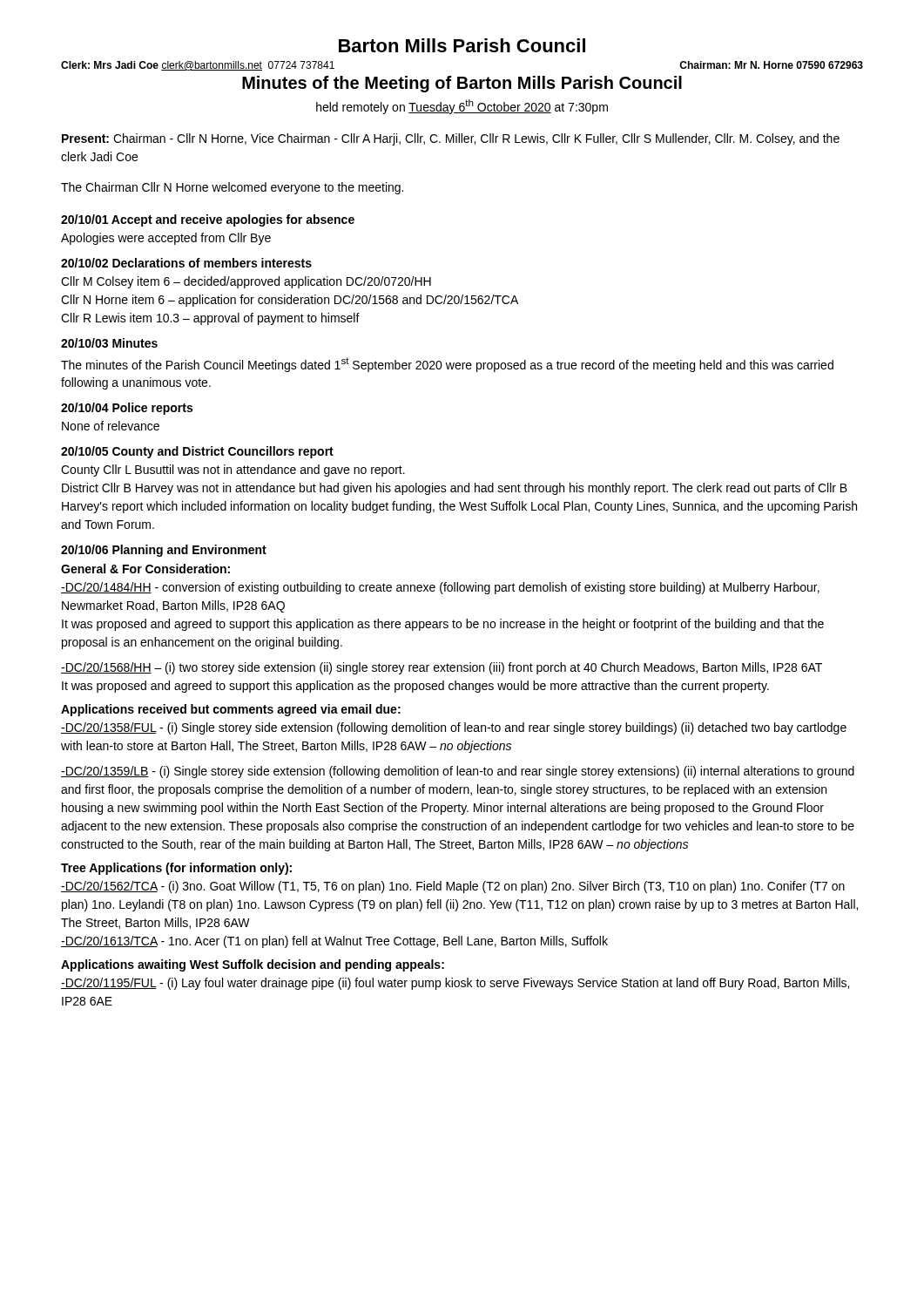This screenshot has height=1307, width=924.
Task: Point to the title beginning "Minutes of the"
Action: (462, 83)
